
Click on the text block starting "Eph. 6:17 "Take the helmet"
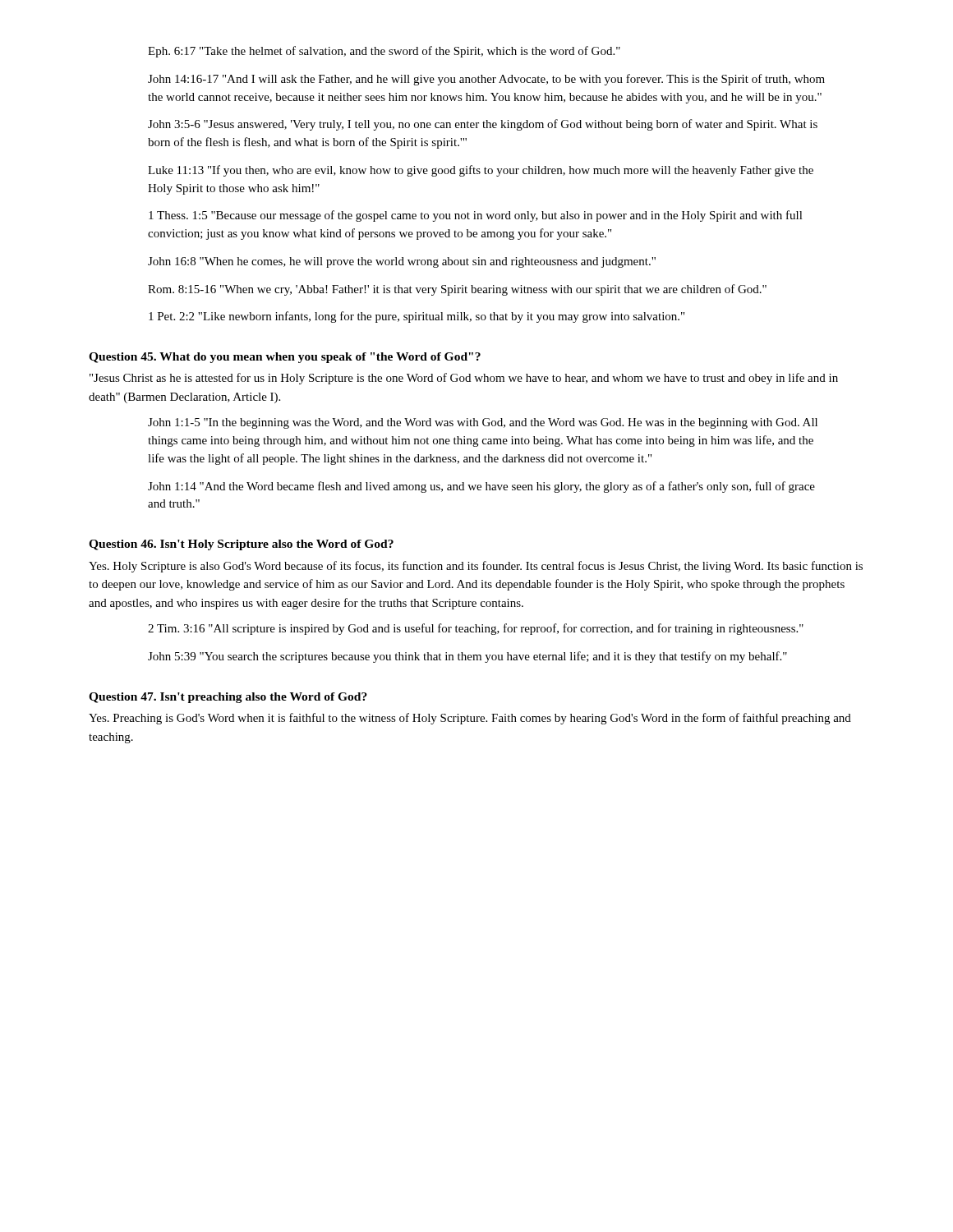[x=384, y=51]
